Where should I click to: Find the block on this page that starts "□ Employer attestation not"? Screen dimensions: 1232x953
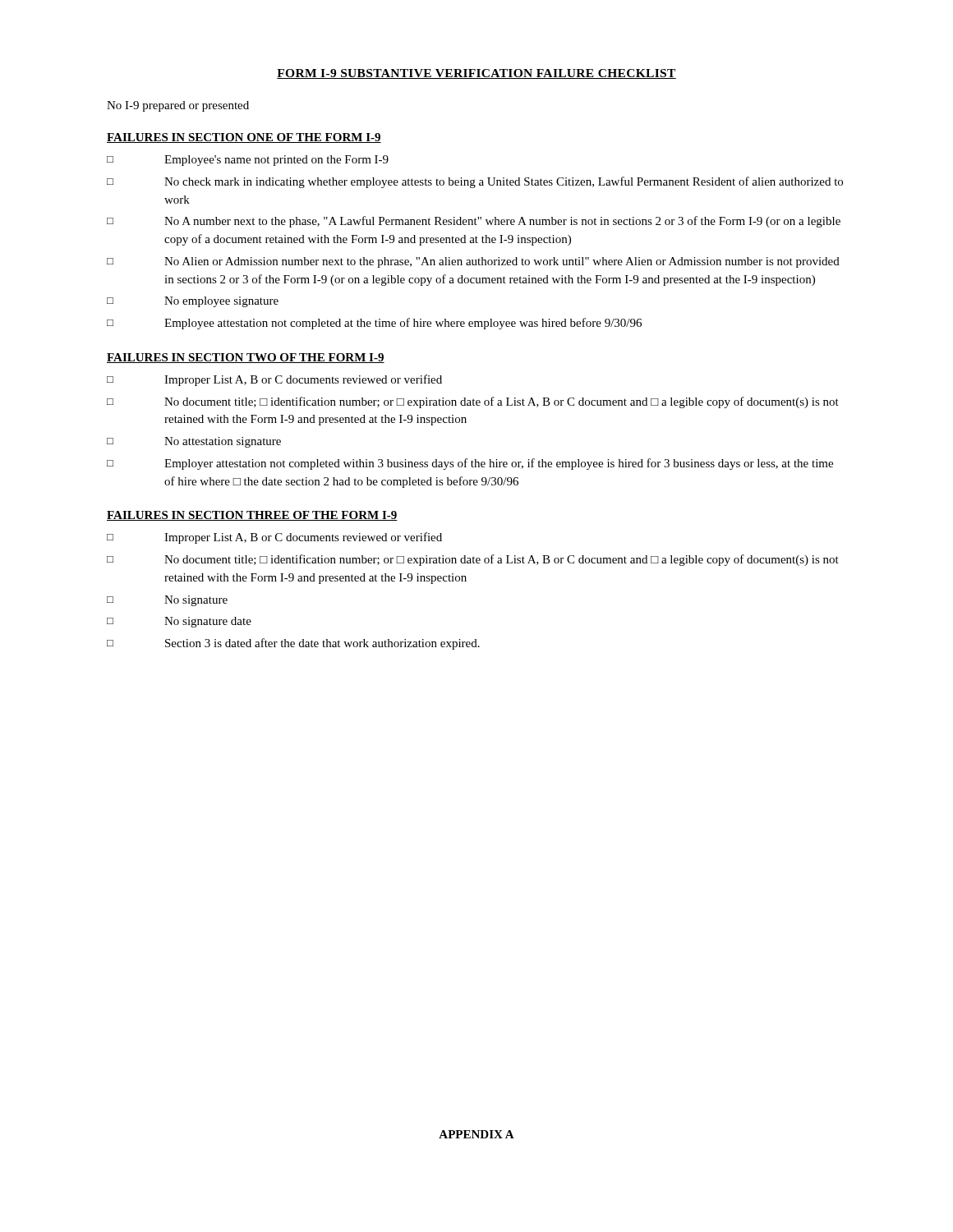[x=476, y=473]
